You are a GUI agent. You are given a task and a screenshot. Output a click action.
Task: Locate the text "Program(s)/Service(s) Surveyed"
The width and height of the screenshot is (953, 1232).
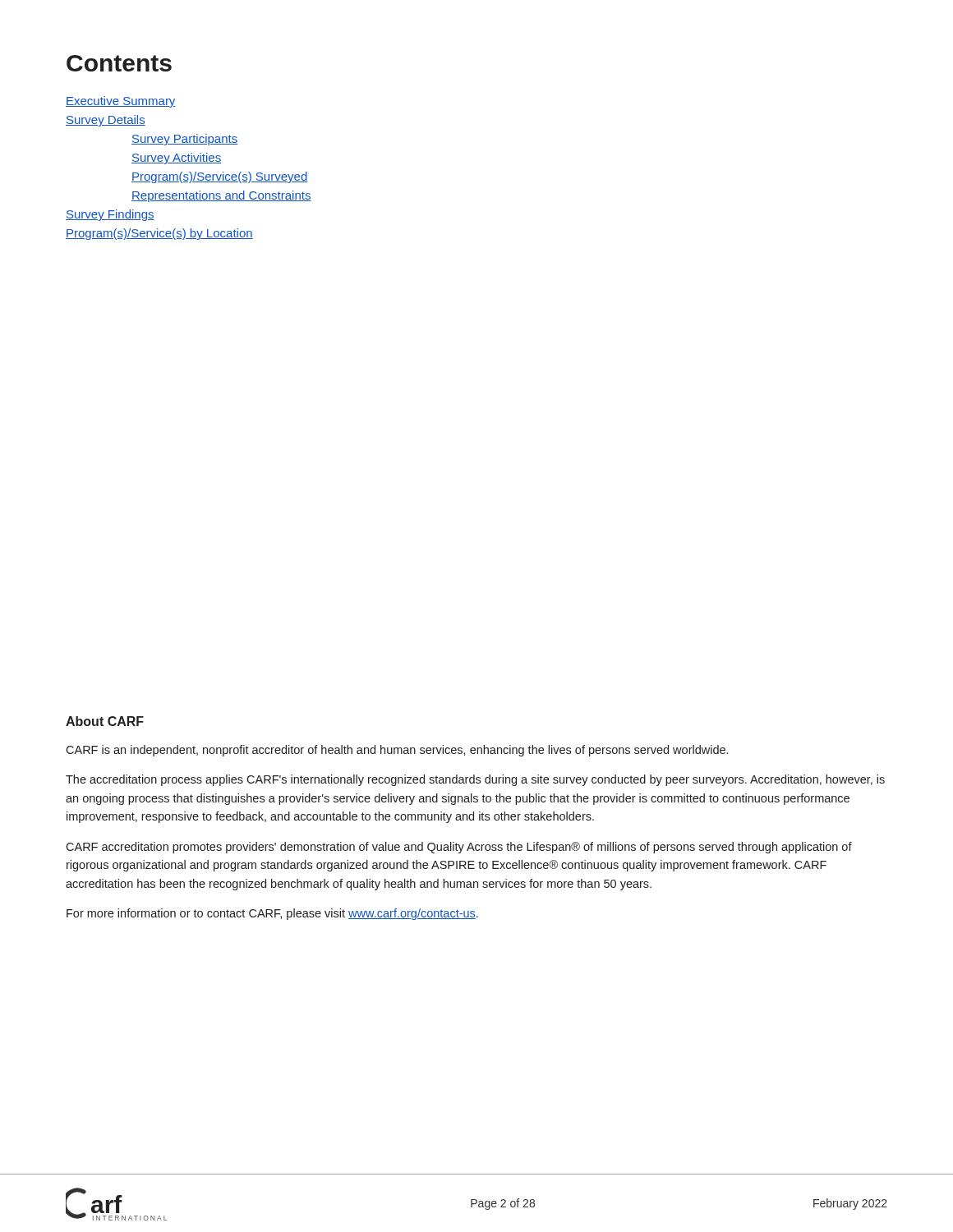pyautogui.click(x=219, y=177)
